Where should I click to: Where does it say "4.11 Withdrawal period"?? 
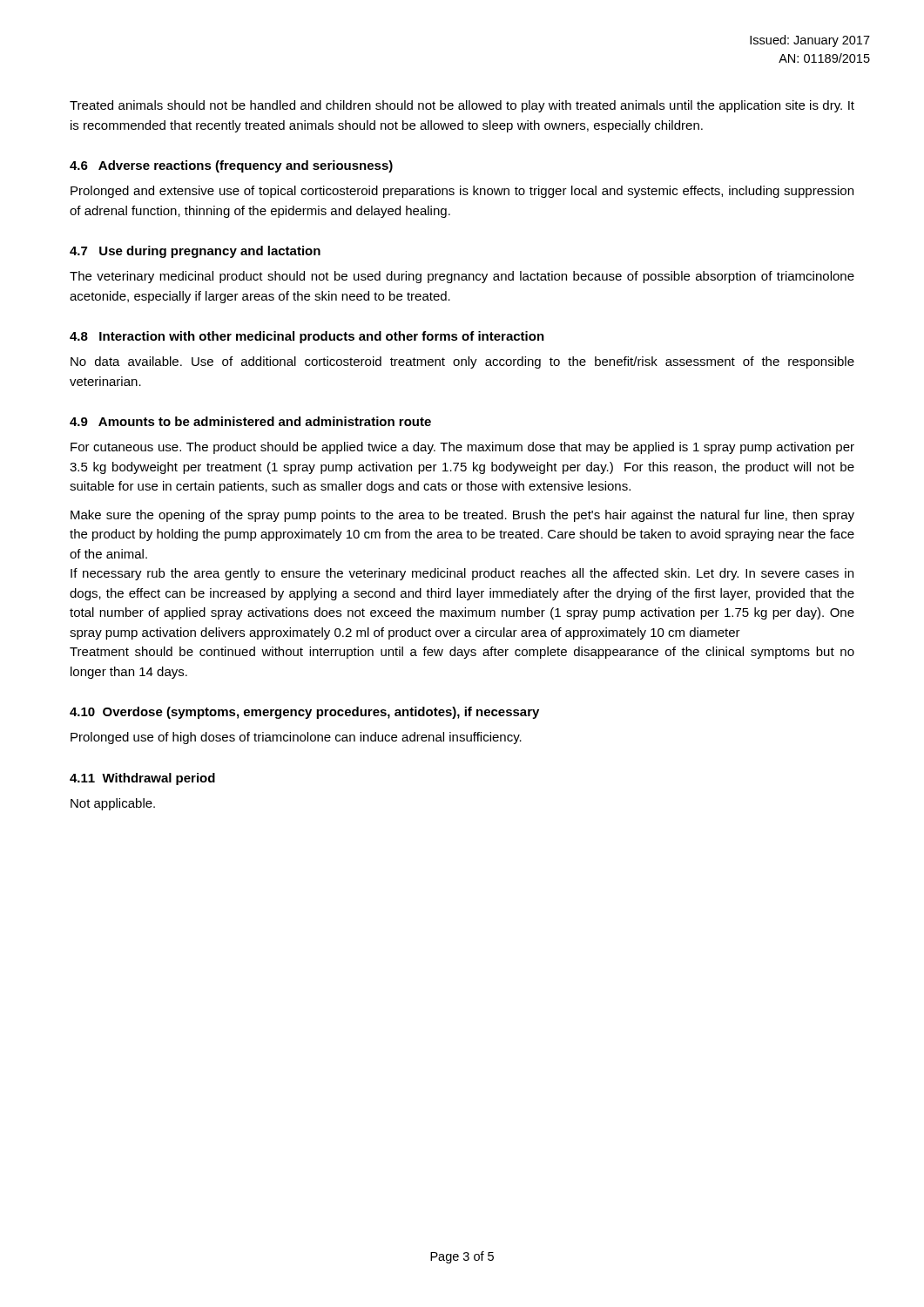click(x=143, y=777)
